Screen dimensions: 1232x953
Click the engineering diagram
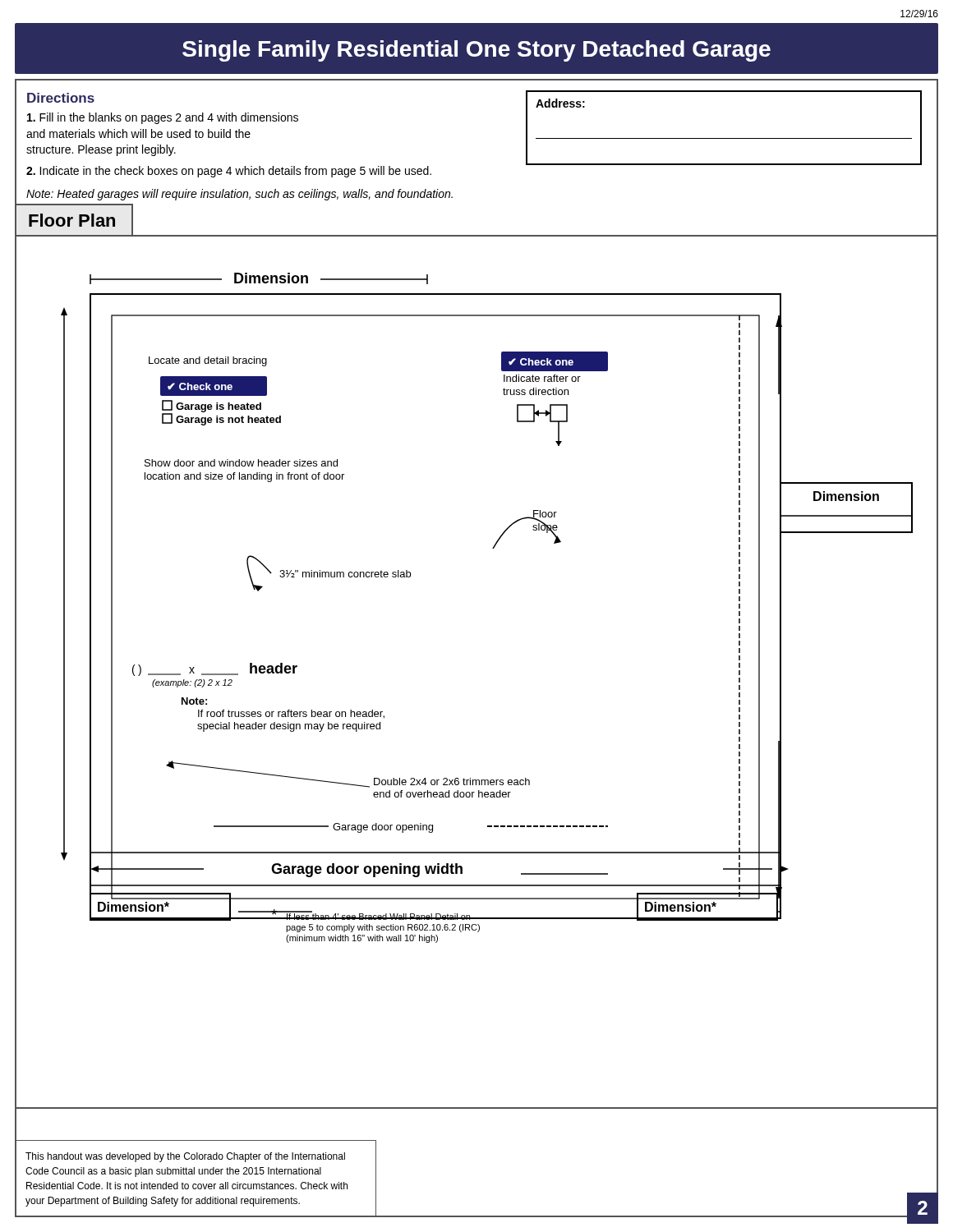(476, 672)
